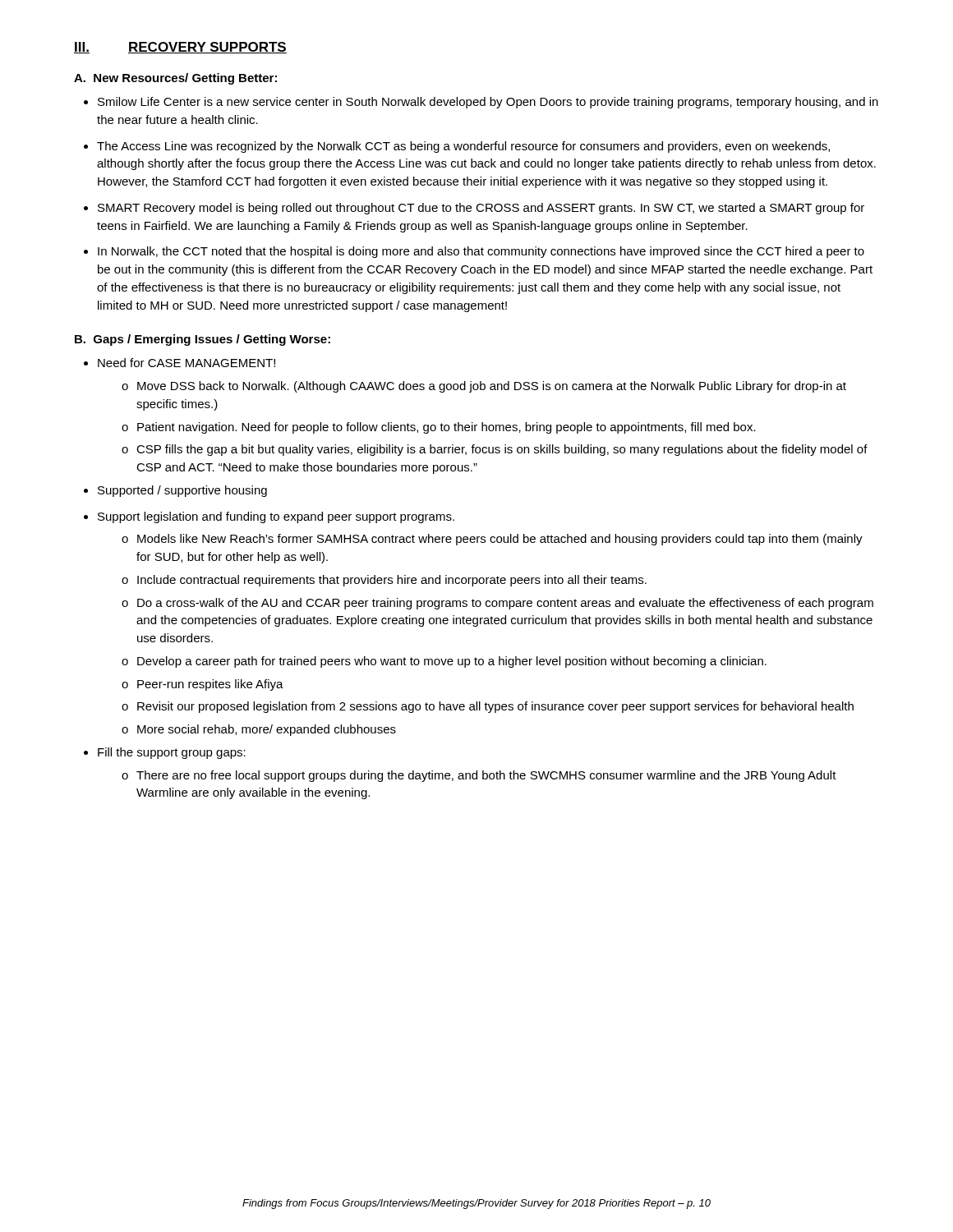Point to the section header beginning "A. New Resources/"
This screenshot has width=953, height=1232.
click(x=176, y=78)
